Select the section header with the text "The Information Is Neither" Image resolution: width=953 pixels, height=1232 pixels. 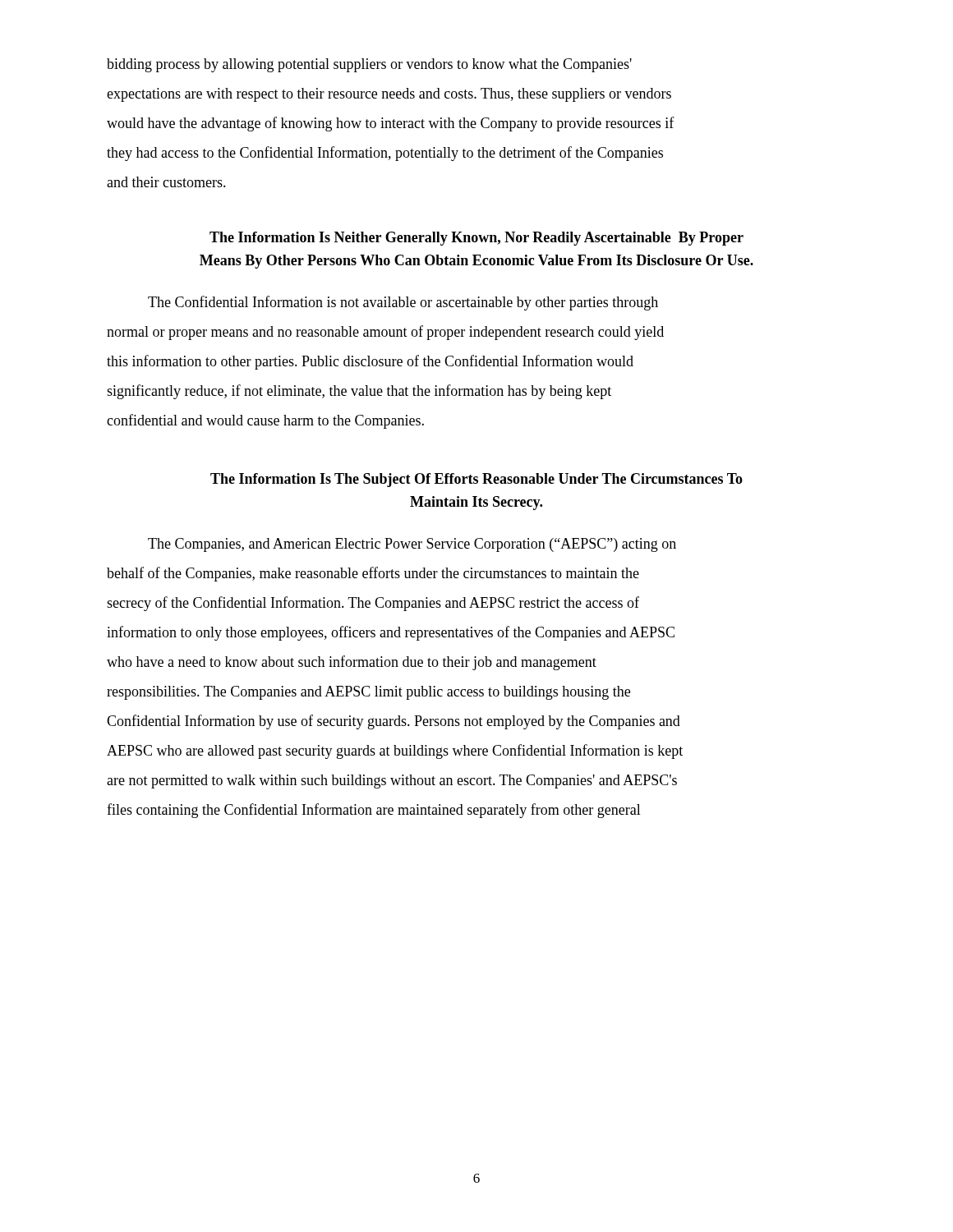pyautogui.click(x=476, y=250)
